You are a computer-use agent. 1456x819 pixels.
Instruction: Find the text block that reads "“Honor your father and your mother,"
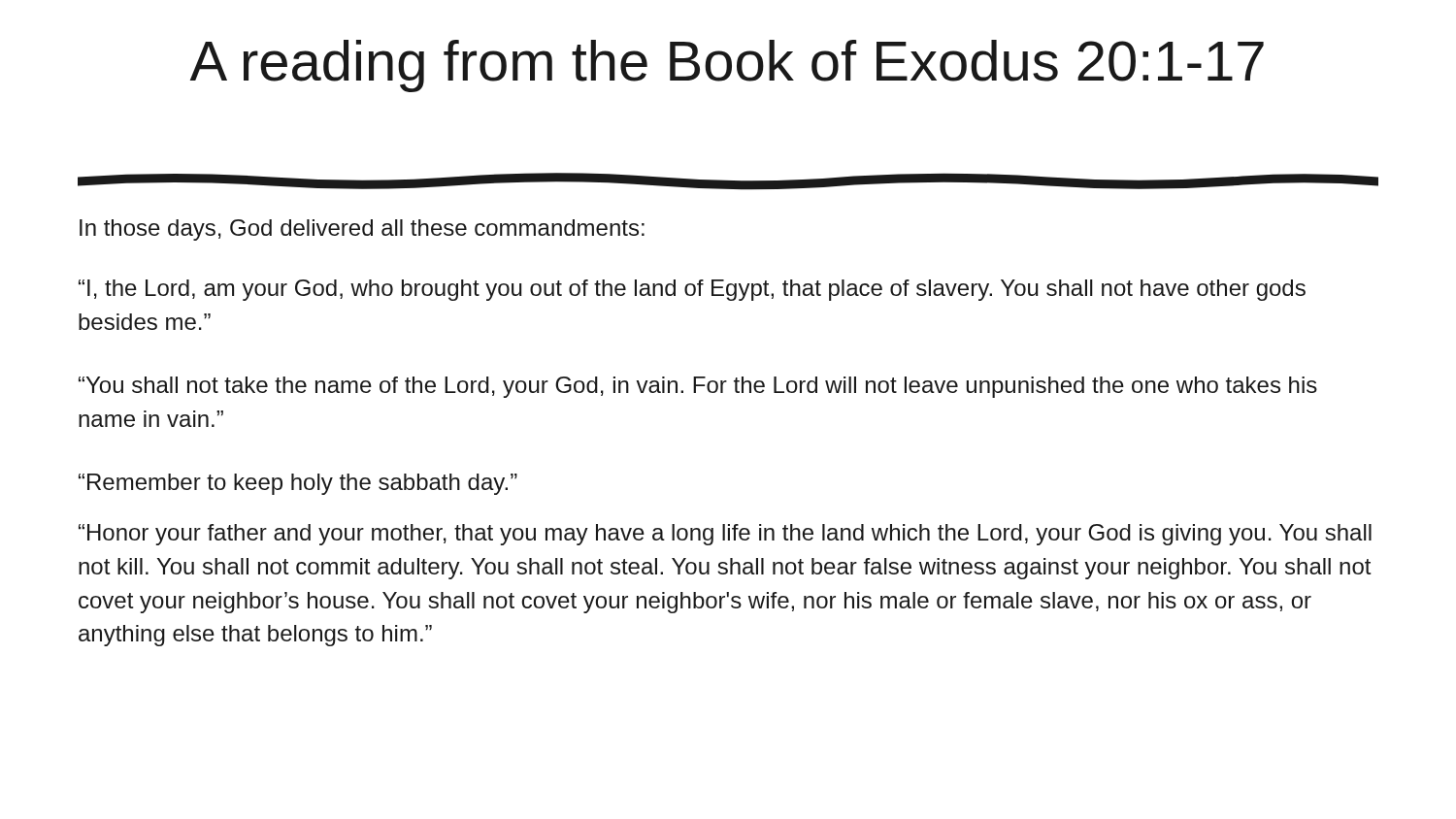725,583
